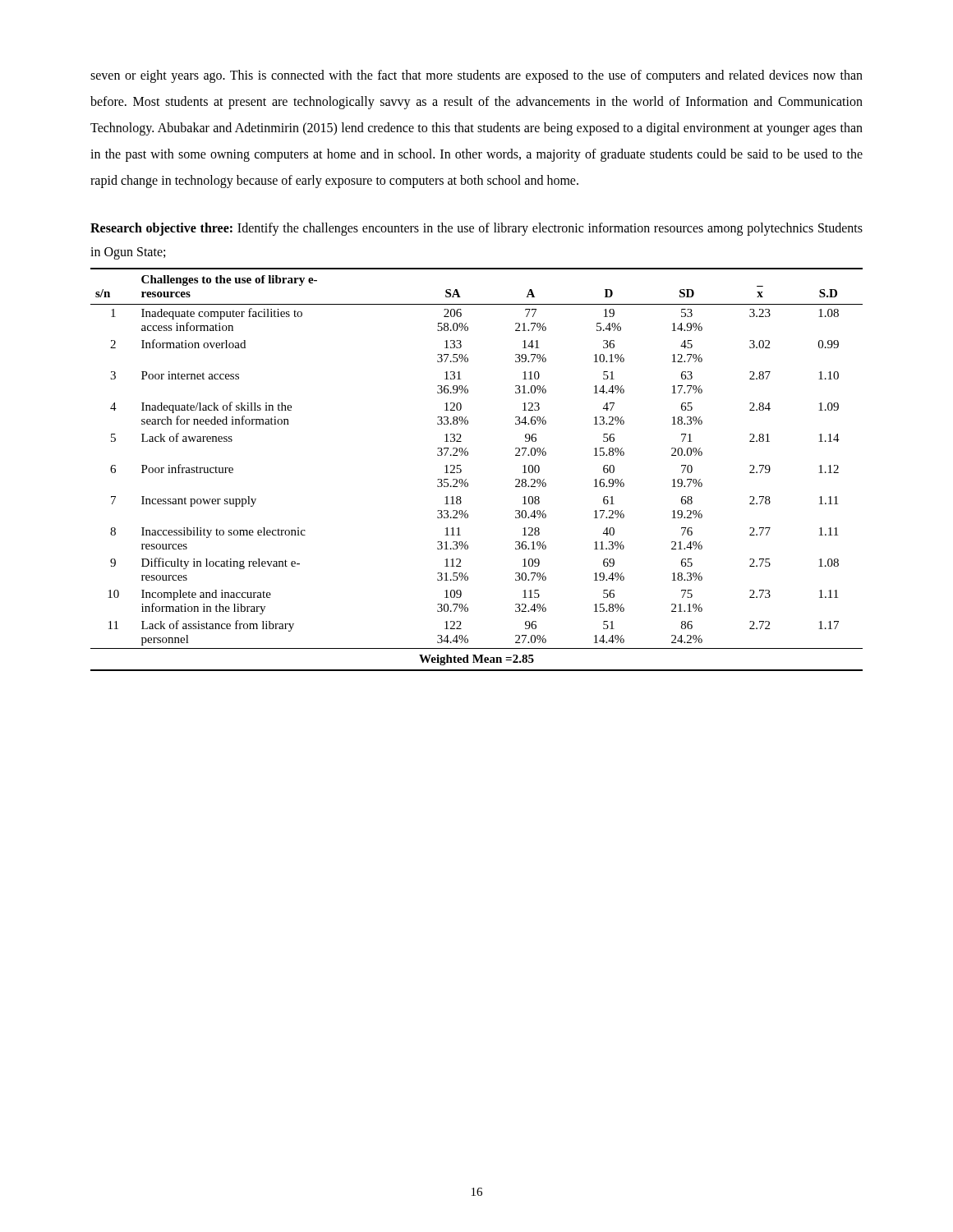953x1232 pixels.
Task: Find the table that mentions "Difficulty in locating relevant e-"
Action: click(476, 469)
